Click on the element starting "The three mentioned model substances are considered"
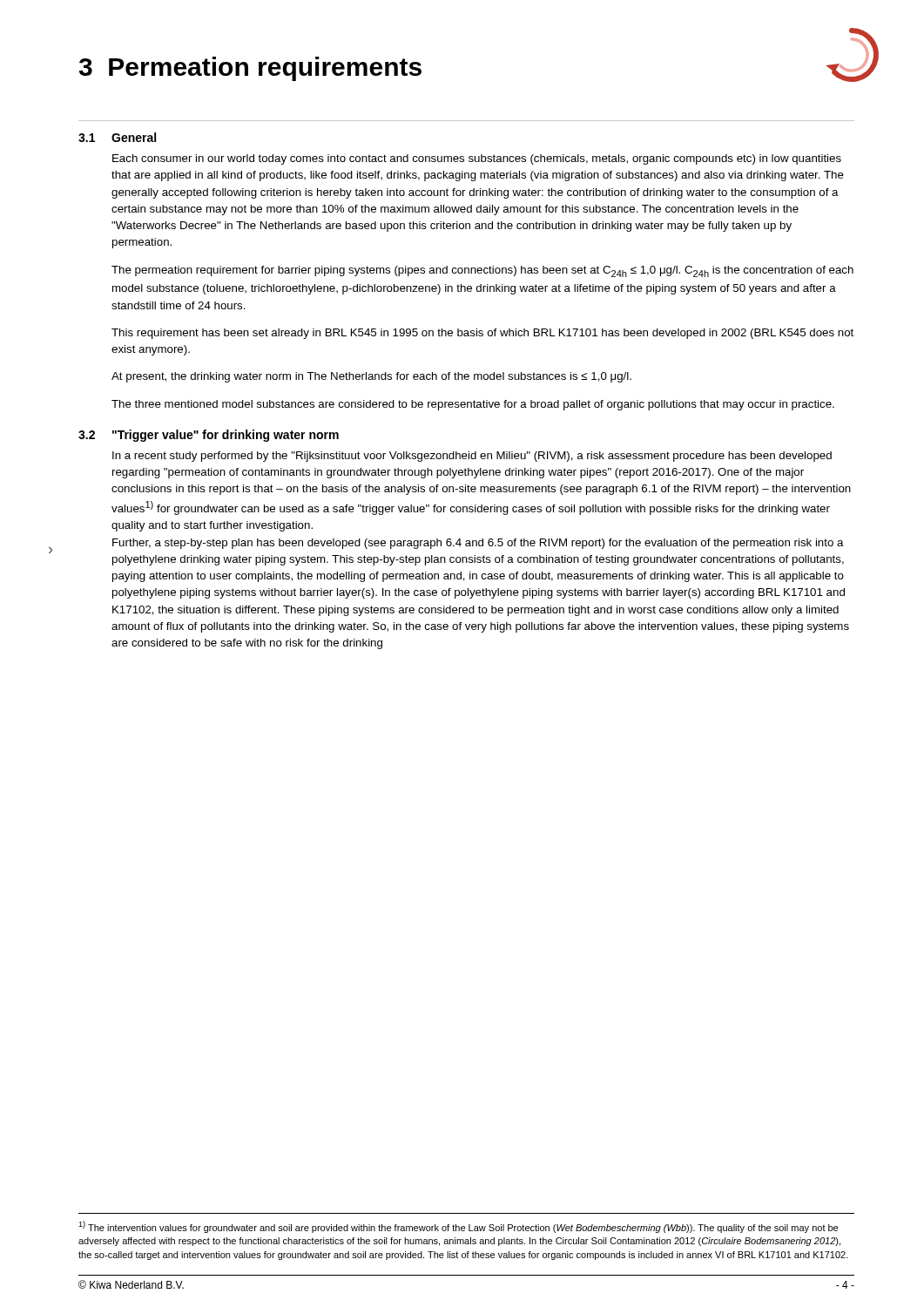Screen dimensions: 1307x924 pos(473,404)
